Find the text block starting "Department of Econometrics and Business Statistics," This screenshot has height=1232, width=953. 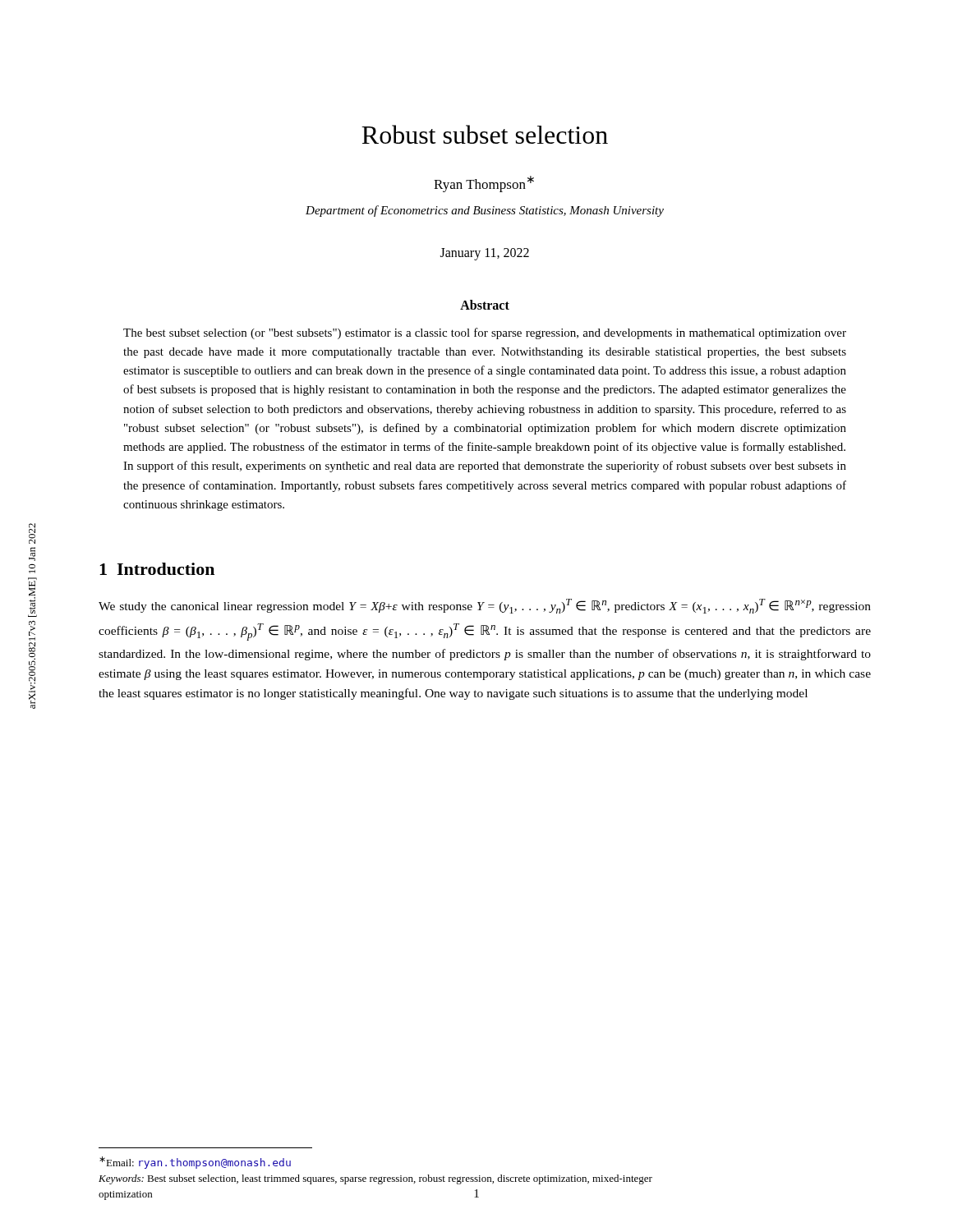485,210
